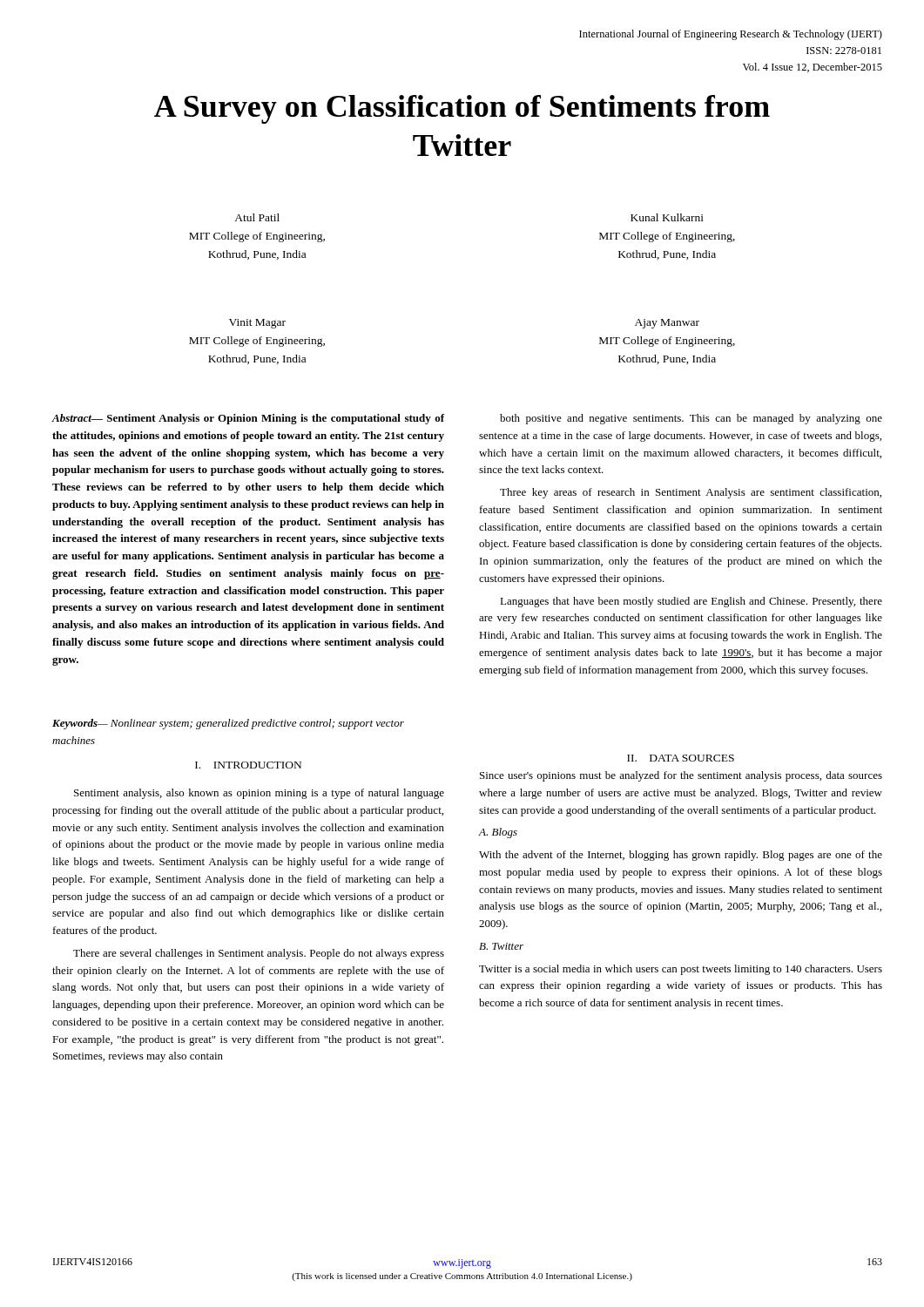Viewport: 924px width, 1307px height.
Task: Find the element starting "A Survey on Classification of Sentiments"
Action: [462, 126]
